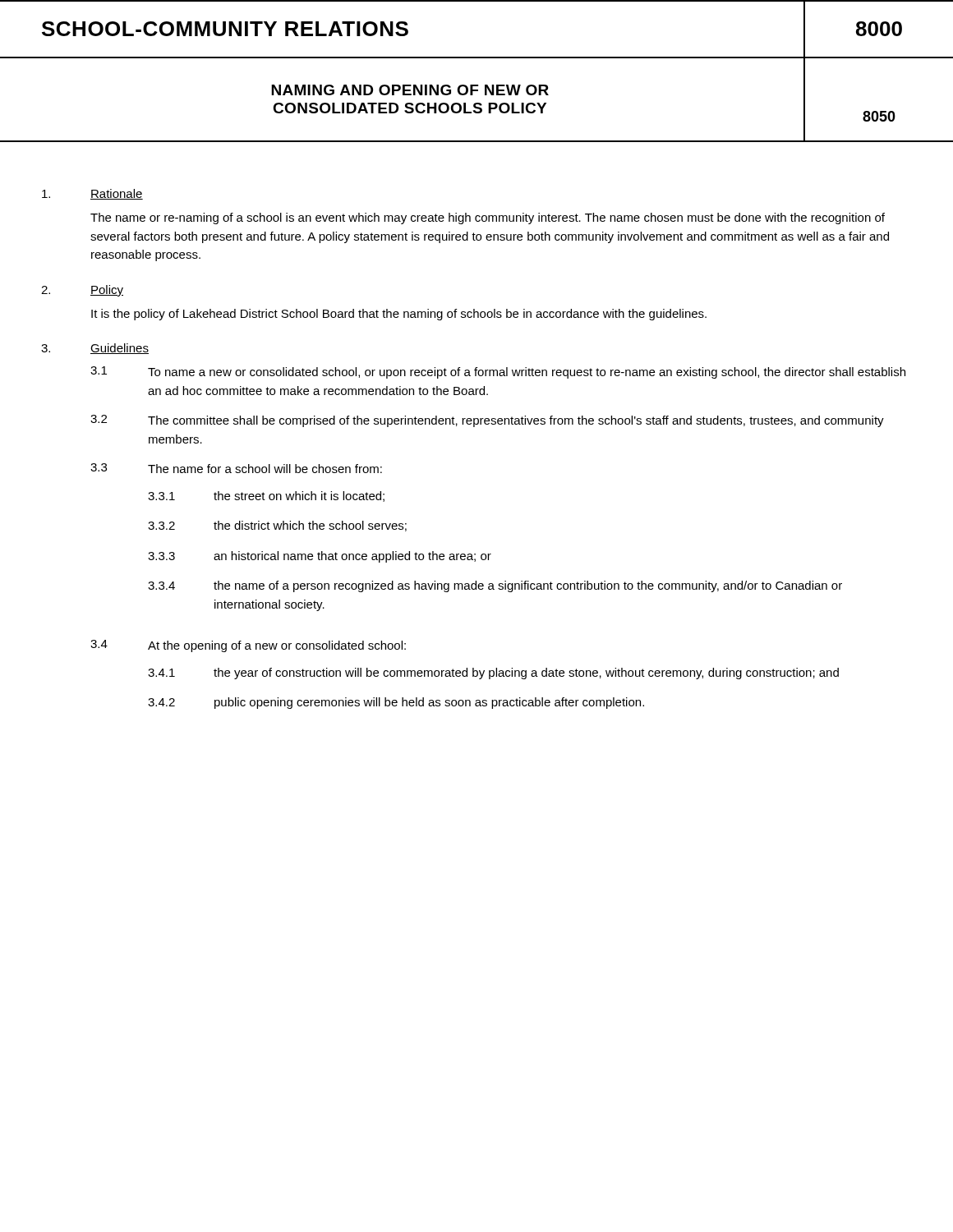Locate the text starting "The name or re-naming of a school"
The height and width of the screenshot is (1232, 953).
[490, 236]
